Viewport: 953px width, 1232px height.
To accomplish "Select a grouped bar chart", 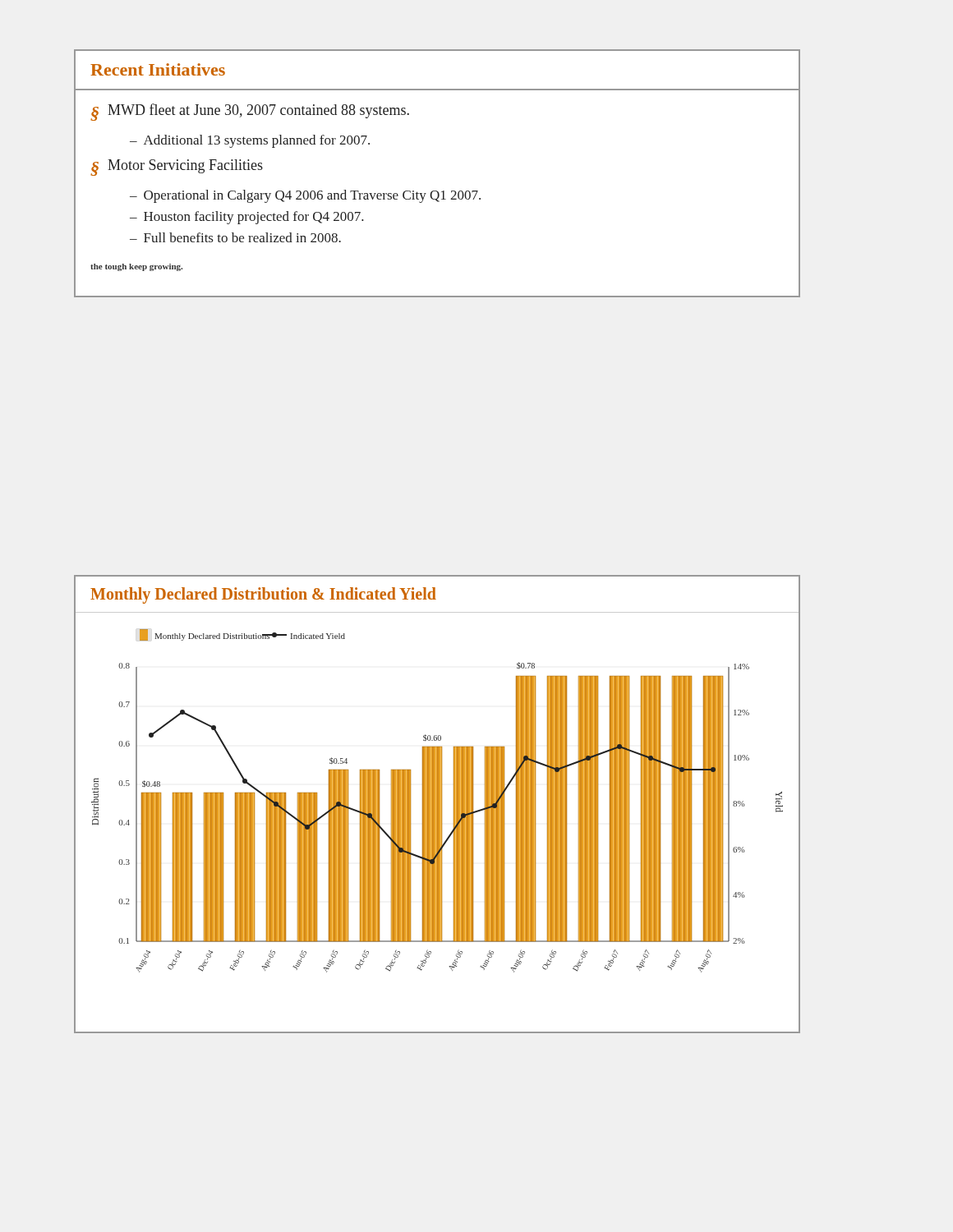I will point(437,820).
